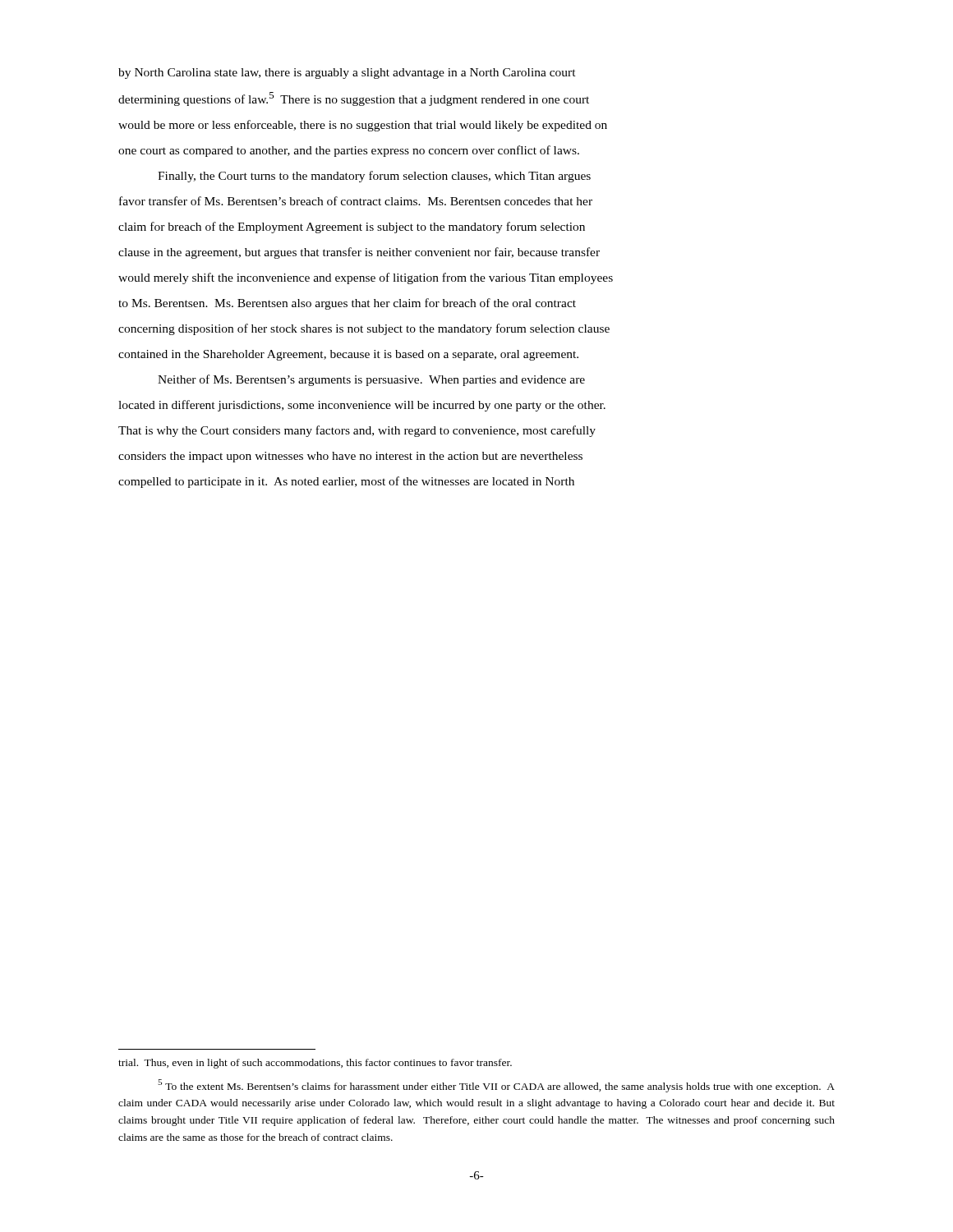Click on the text starting "Finally, the Court turns to the"
The width and height of the screenshot is (953, 1232).
click(476, 265)
